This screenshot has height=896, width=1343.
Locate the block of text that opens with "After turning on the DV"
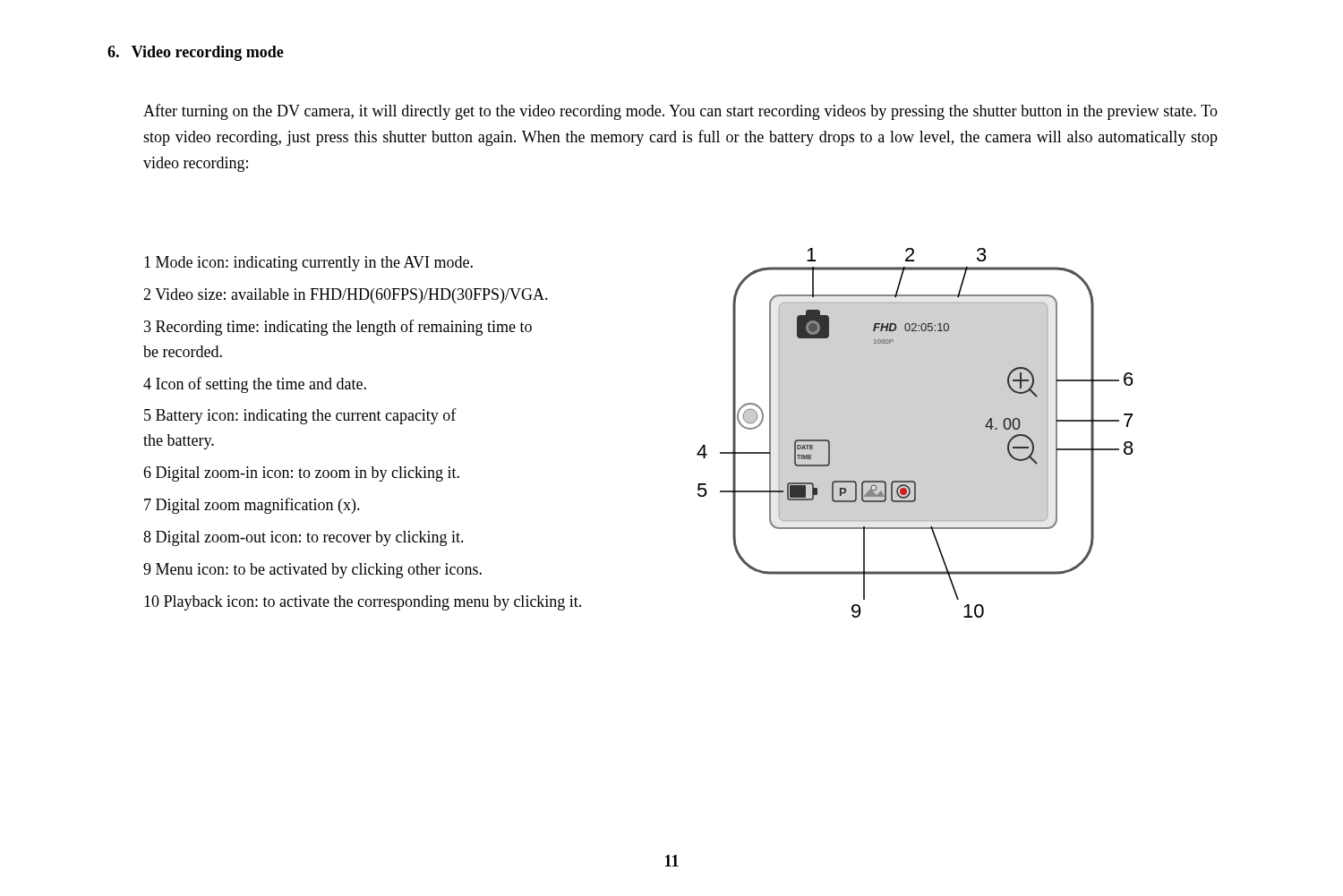680,137
